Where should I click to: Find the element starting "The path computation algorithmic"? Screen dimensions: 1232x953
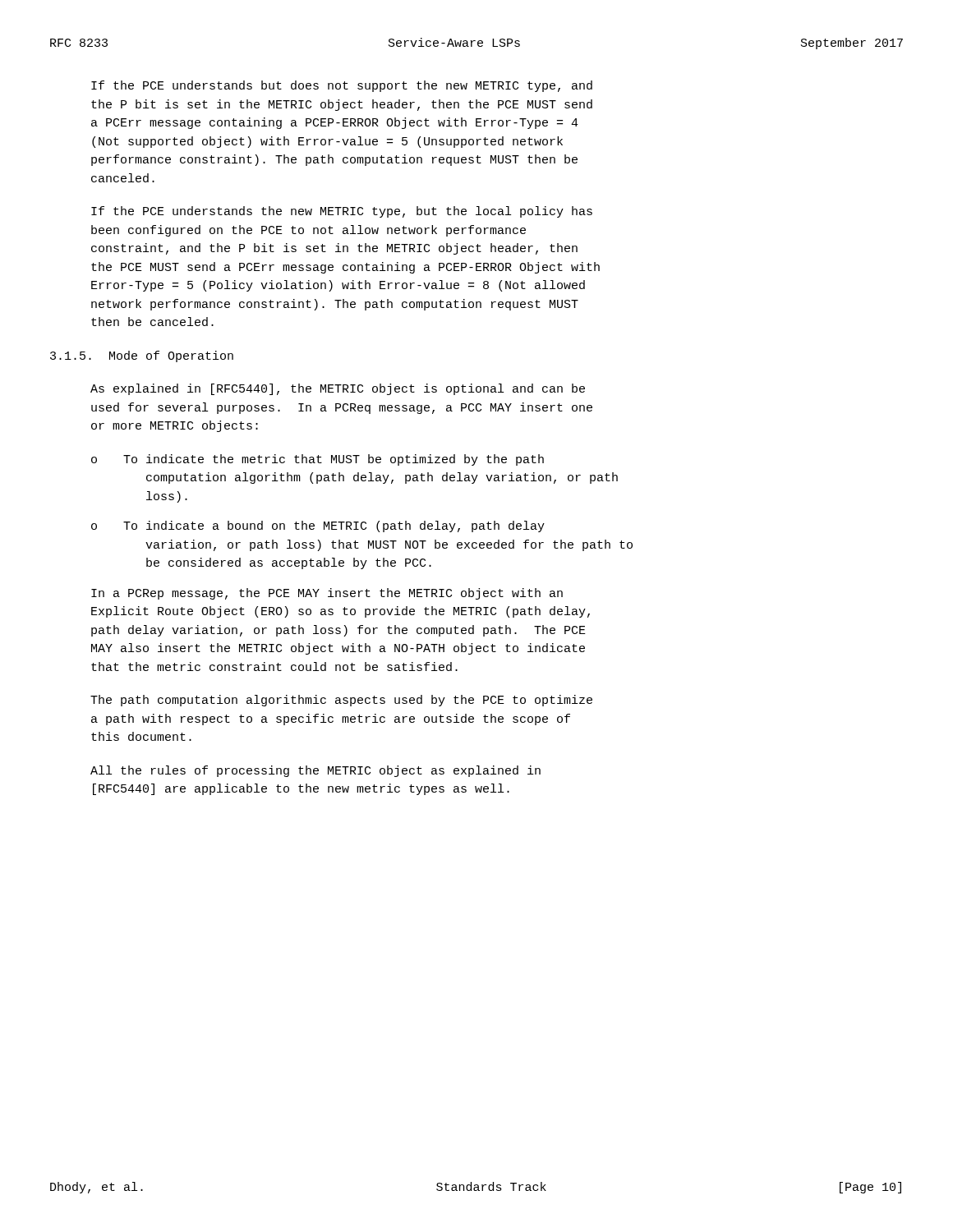coord(342,719)
